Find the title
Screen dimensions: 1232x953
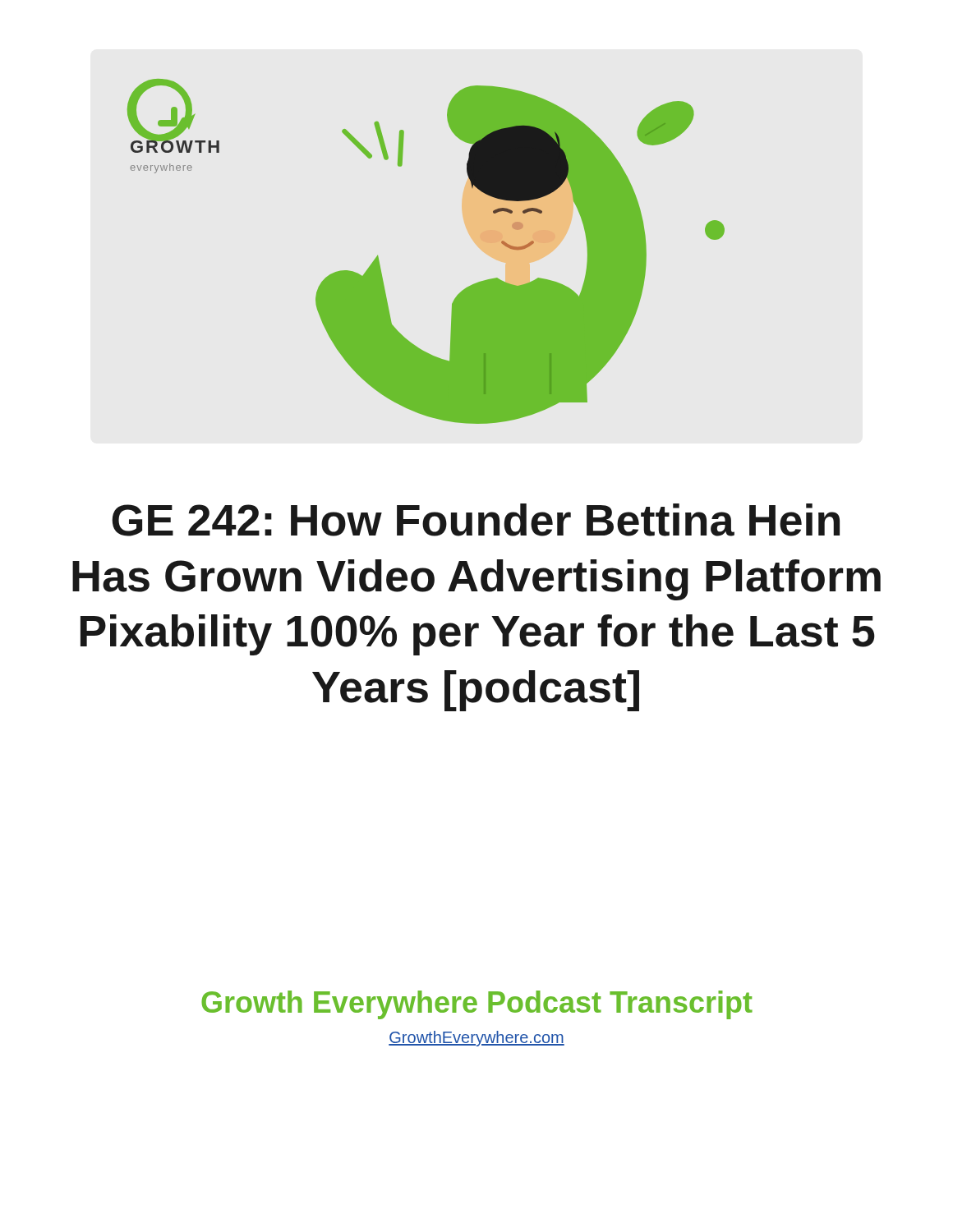pyautogui.click(x=476, y=604)
